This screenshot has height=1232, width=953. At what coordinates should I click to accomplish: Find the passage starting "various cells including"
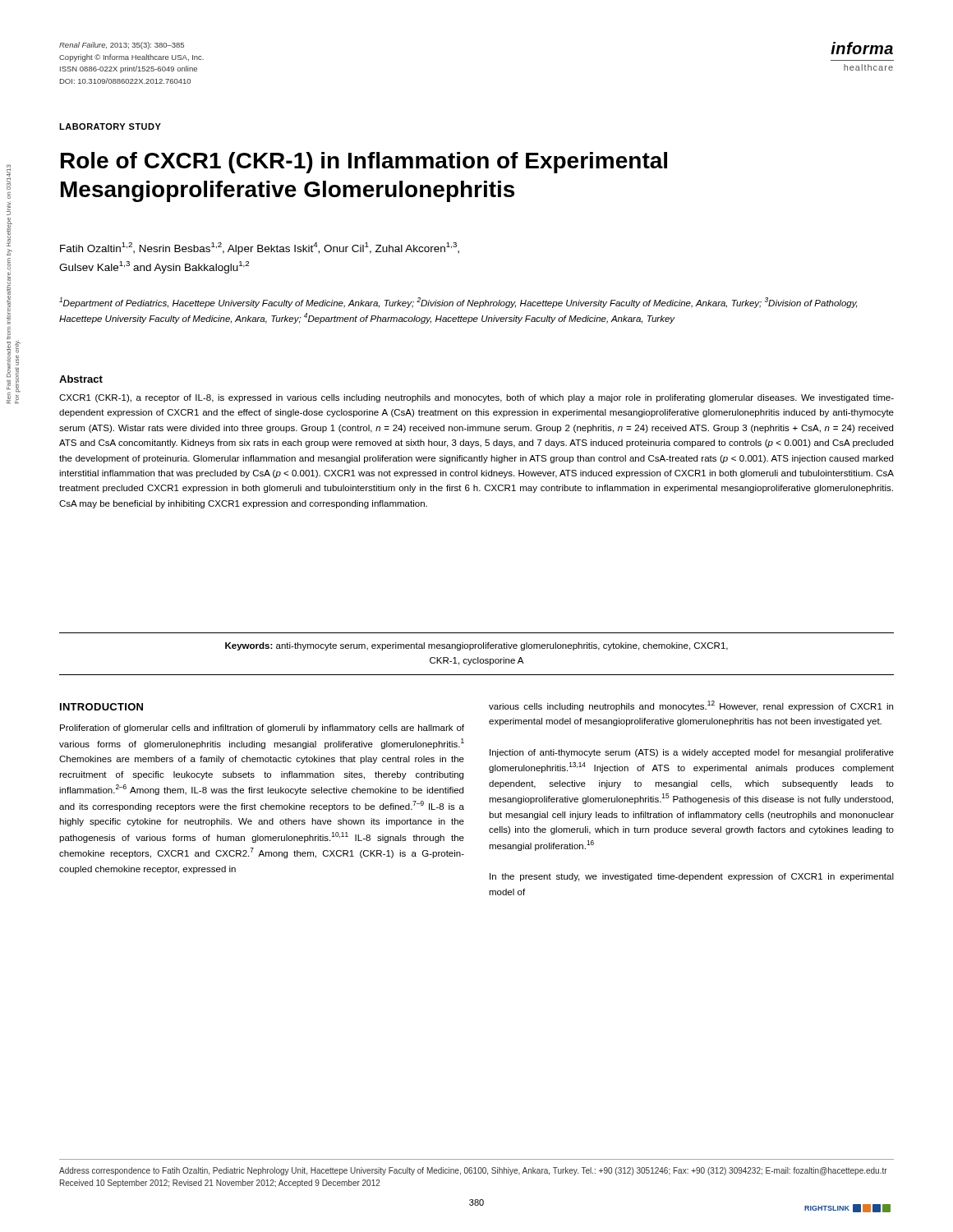[691, 713]
